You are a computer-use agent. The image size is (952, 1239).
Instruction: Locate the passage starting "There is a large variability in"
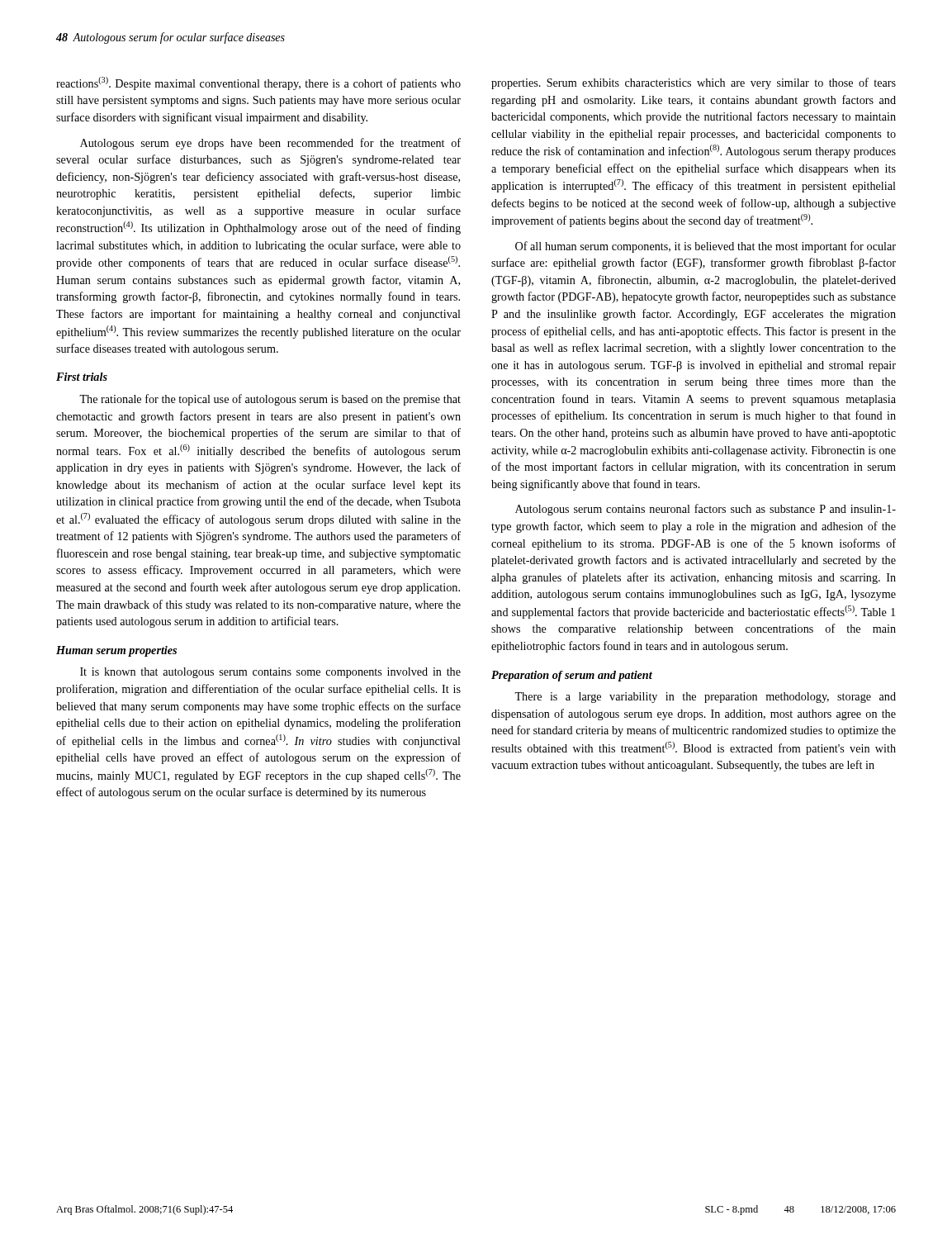click(694, 731)
